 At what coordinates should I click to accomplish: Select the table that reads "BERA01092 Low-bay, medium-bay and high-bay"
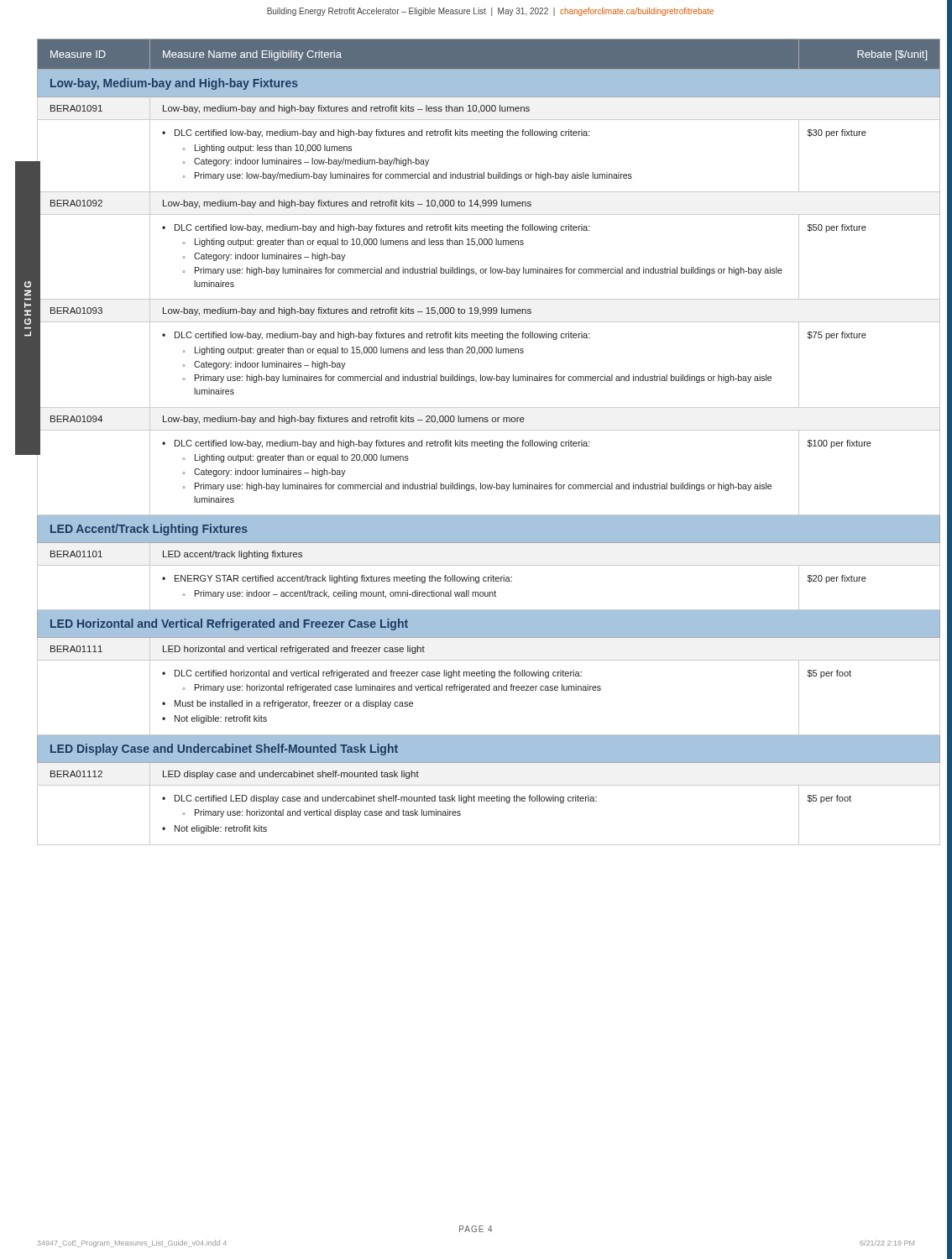click(489, 203)
